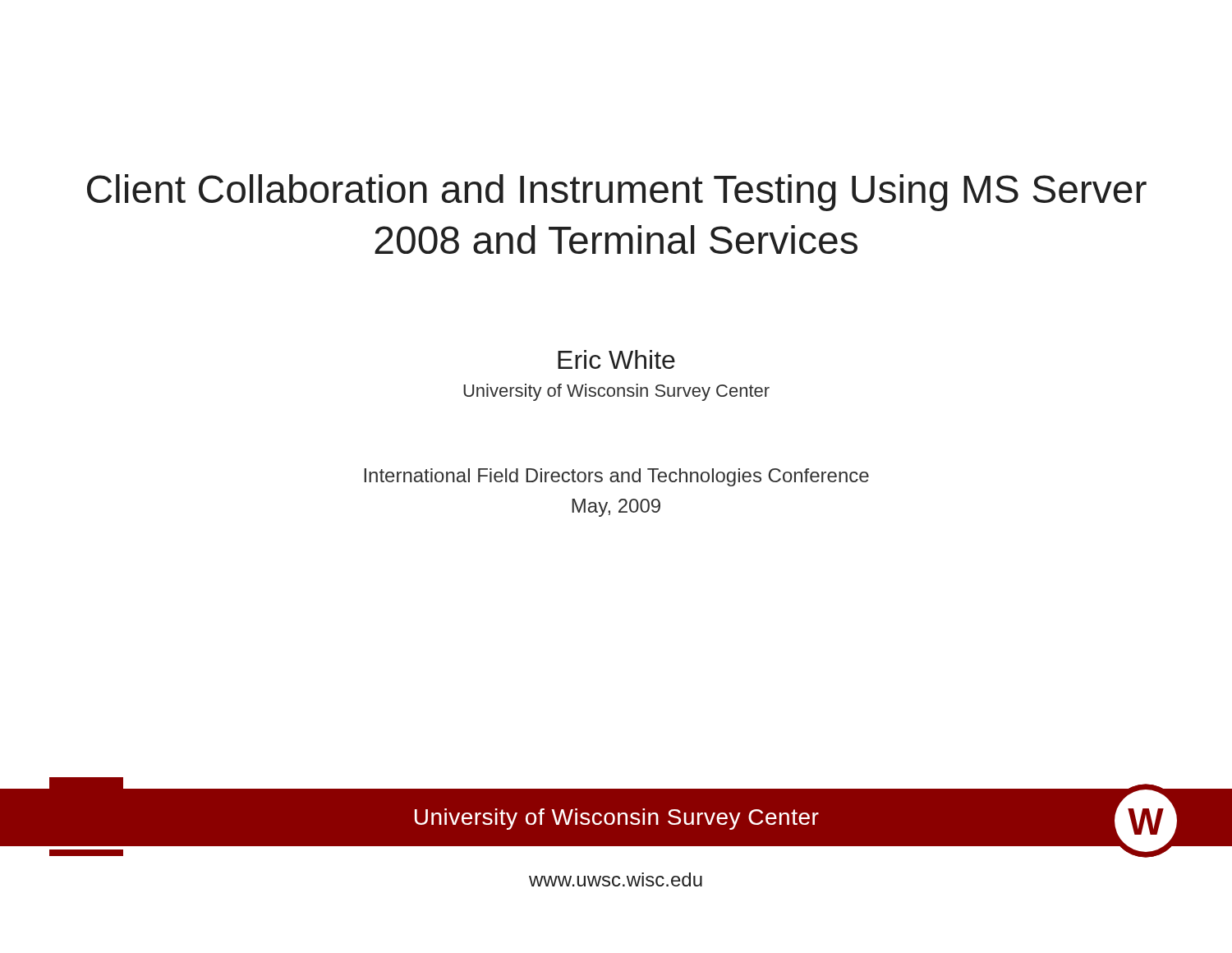The height and width of the screenshot is (953, 1232).
Task: Click on the block starting "International Field Directors and Technologies ConferenceMay, 2009"
Action: pos(616,491)
